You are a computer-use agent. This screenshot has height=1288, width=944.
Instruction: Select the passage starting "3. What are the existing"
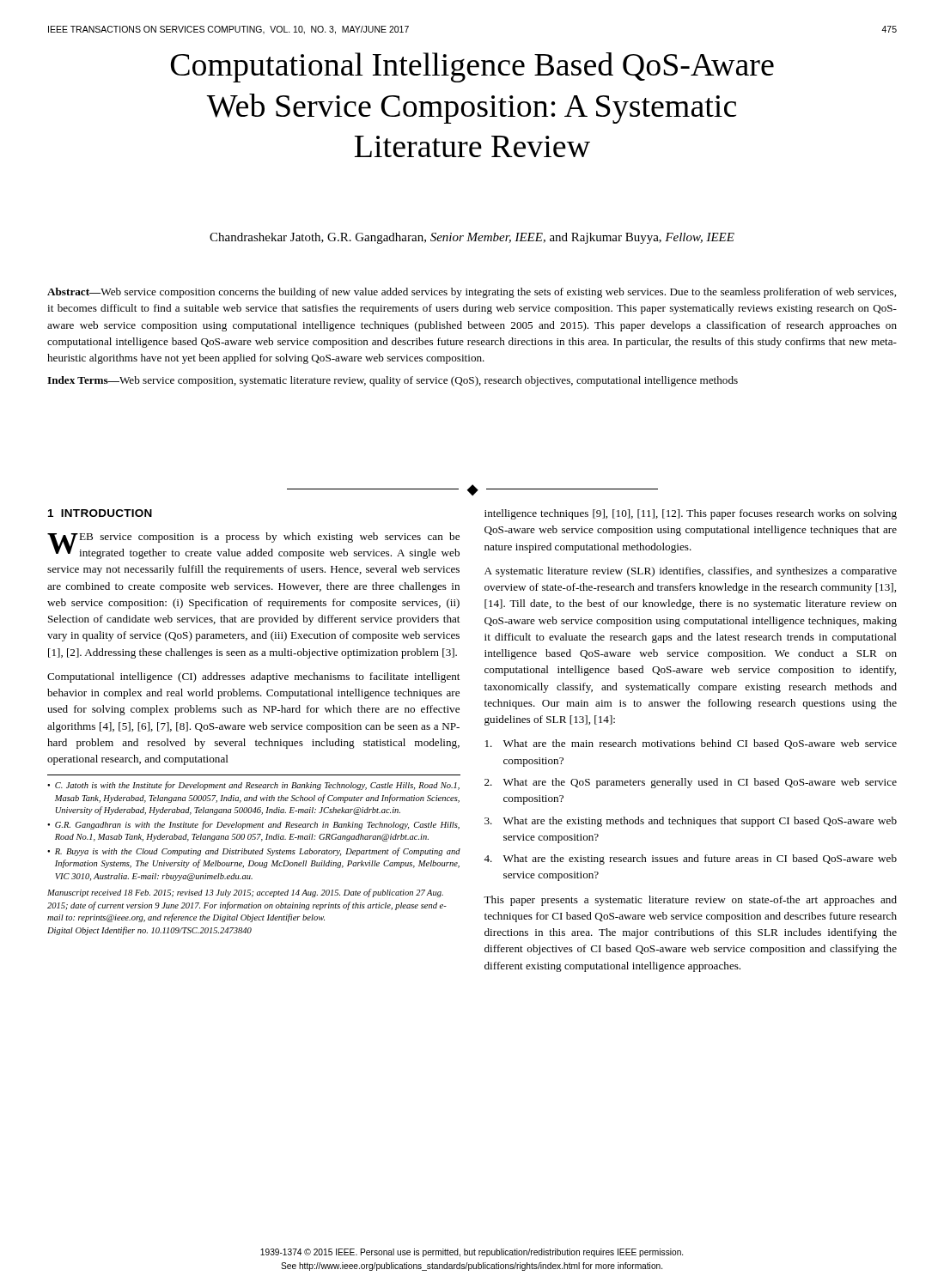[x=690, y=828]
